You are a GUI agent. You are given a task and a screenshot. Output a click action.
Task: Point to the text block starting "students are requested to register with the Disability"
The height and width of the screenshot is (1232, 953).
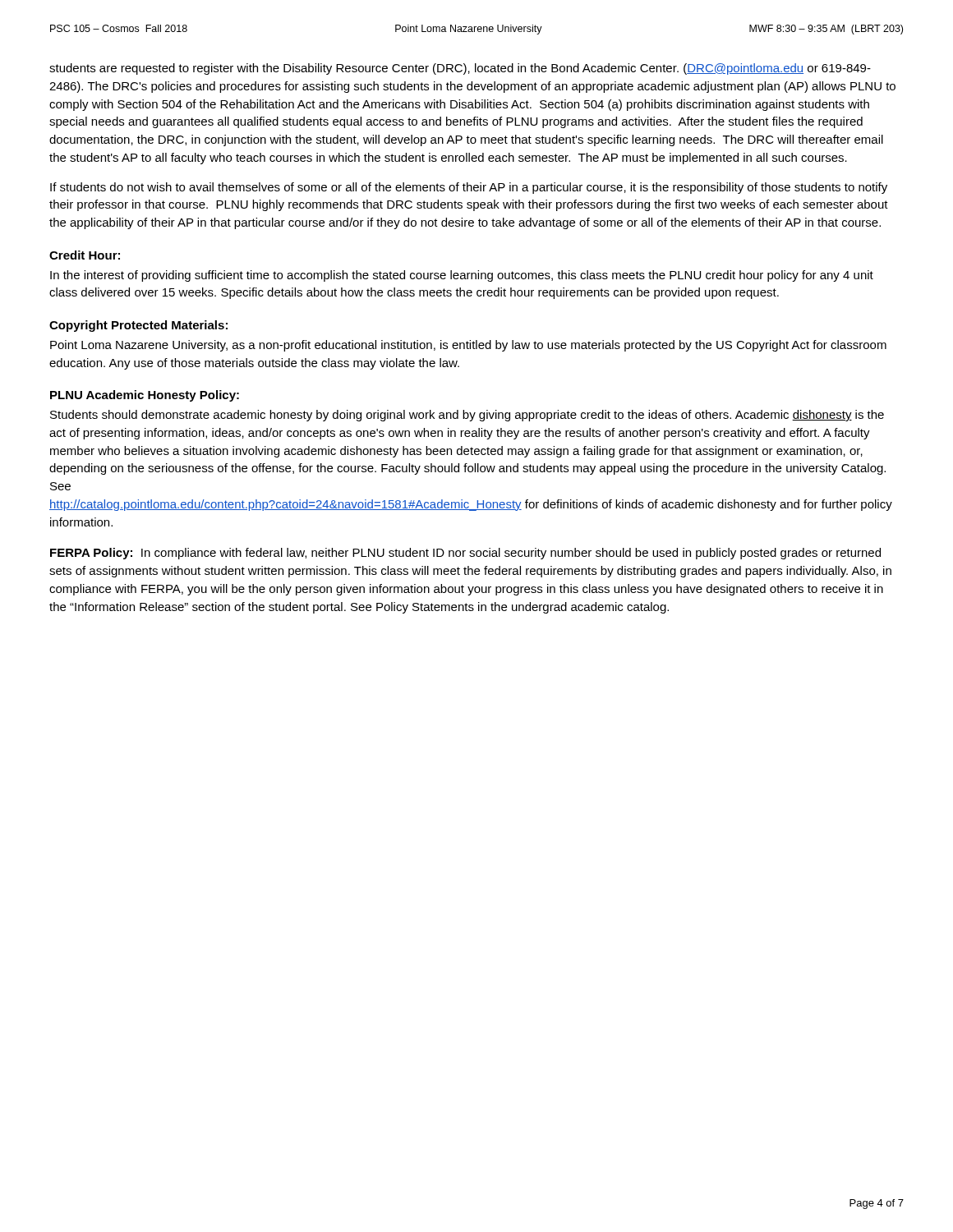click(476, 113)
